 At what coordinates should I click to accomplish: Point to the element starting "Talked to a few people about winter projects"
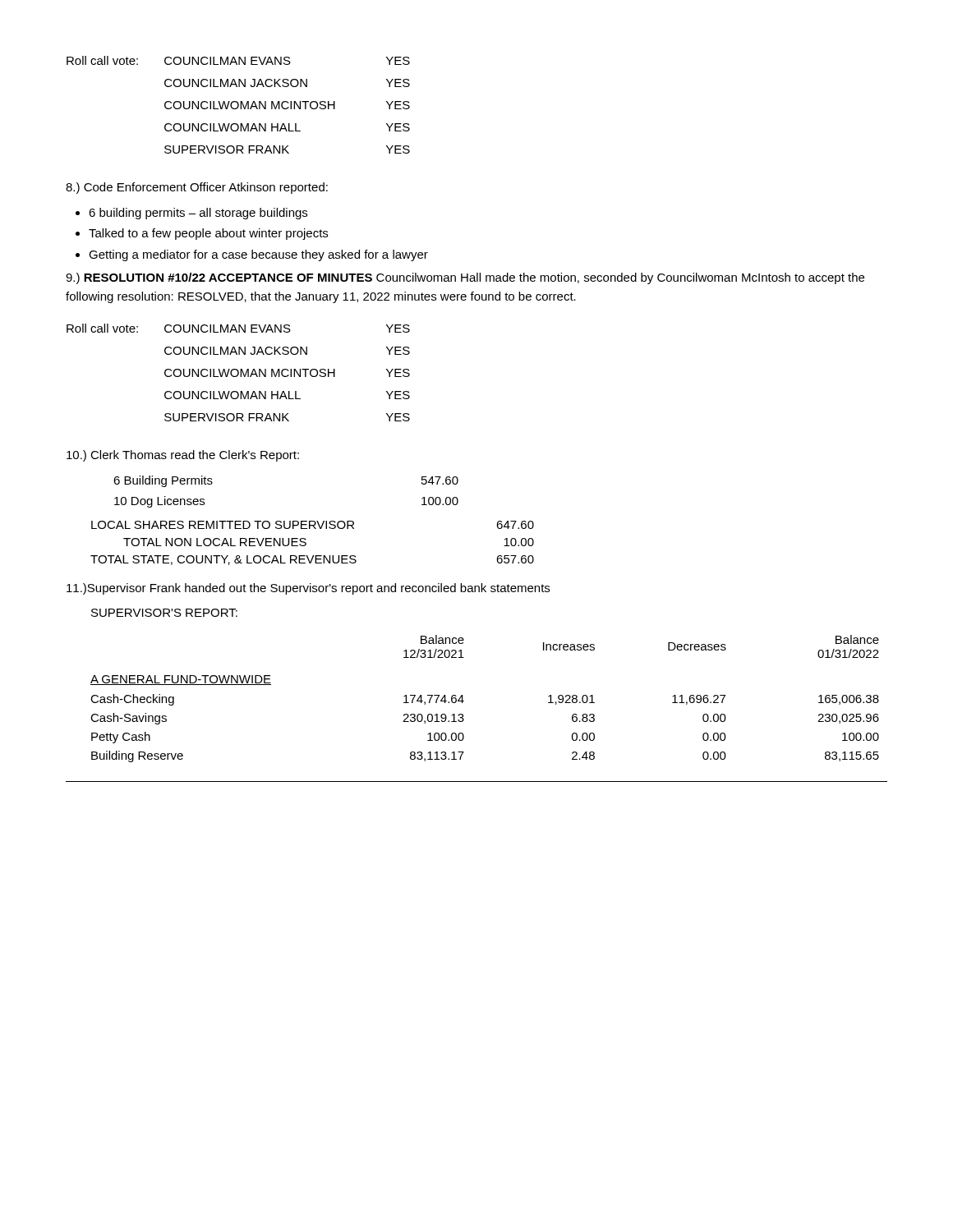point(209,233)
